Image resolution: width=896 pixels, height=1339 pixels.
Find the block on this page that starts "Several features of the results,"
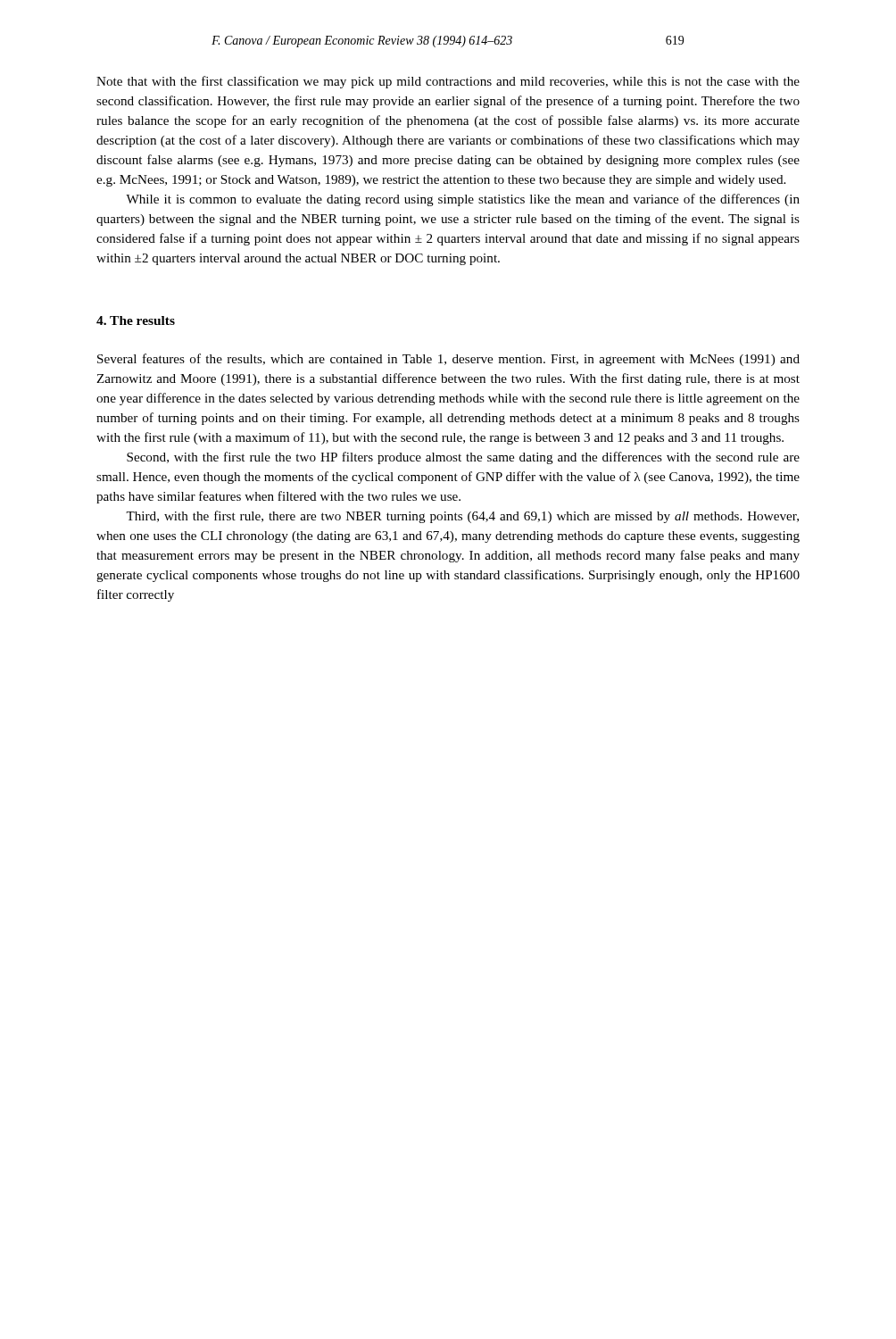point(448,398)
